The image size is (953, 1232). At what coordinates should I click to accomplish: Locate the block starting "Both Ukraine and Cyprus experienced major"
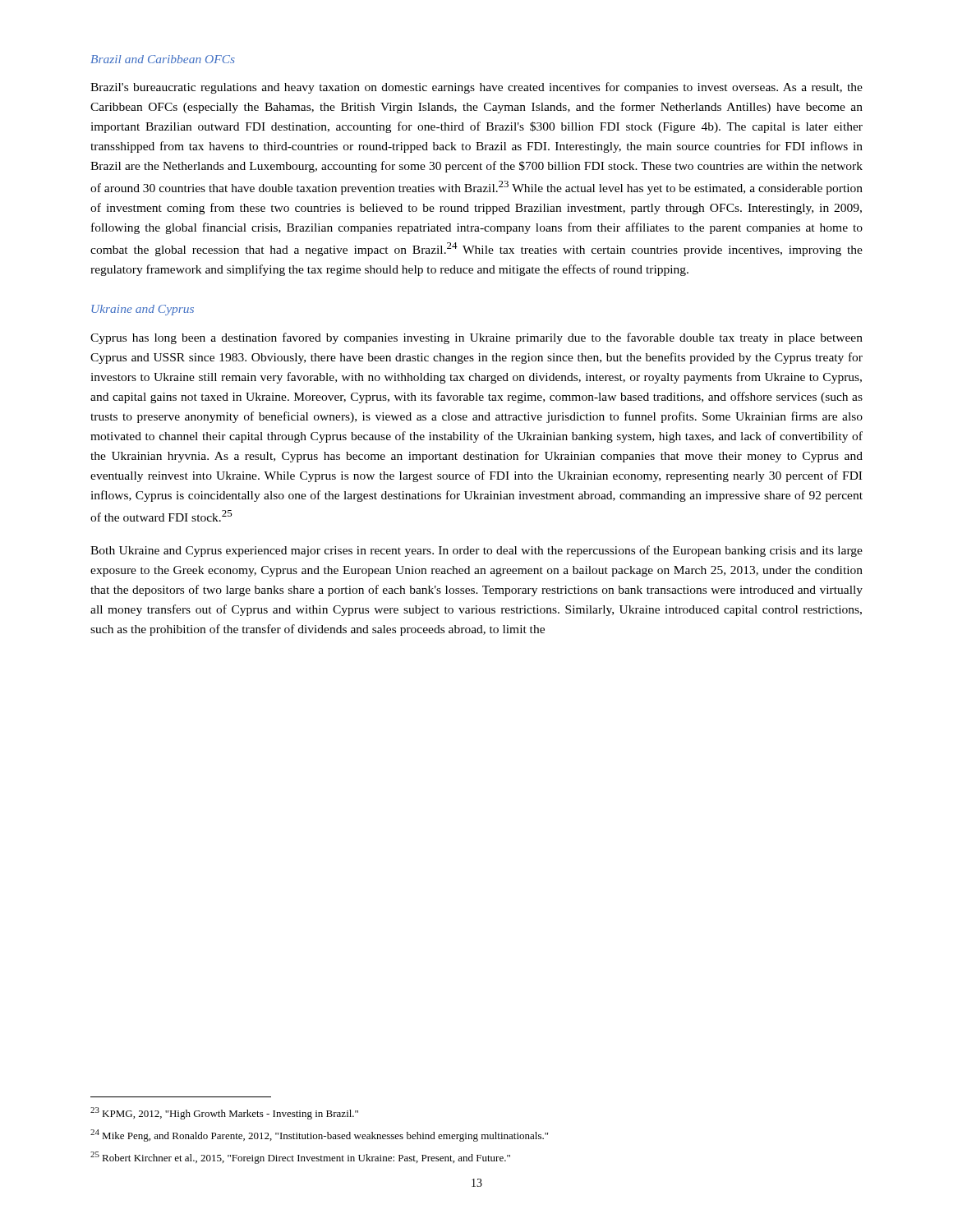pos(476,589)
